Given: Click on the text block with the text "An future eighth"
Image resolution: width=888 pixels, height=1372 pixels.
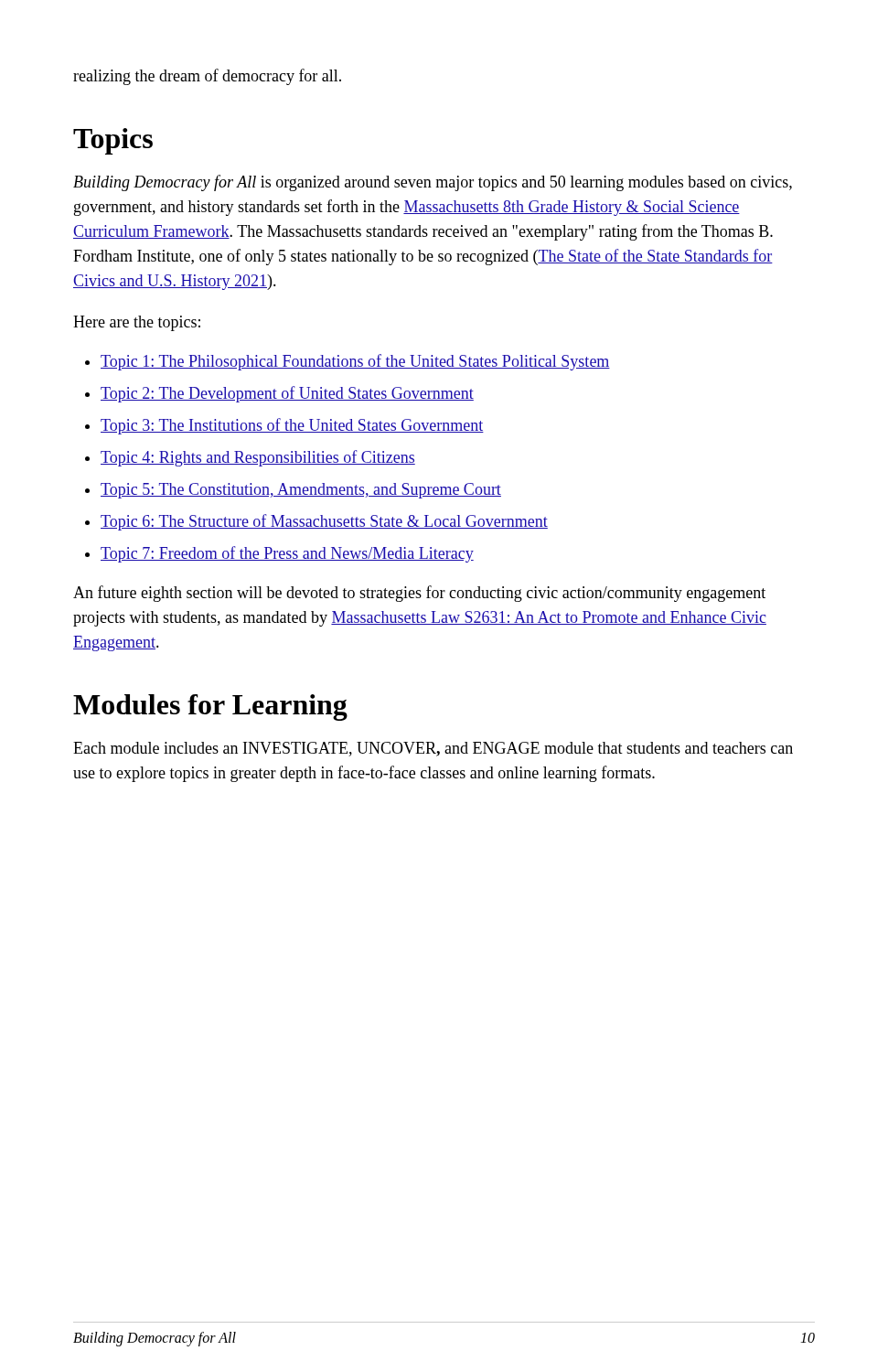Looking at the screenshot, I should click(x=444, y=618).
